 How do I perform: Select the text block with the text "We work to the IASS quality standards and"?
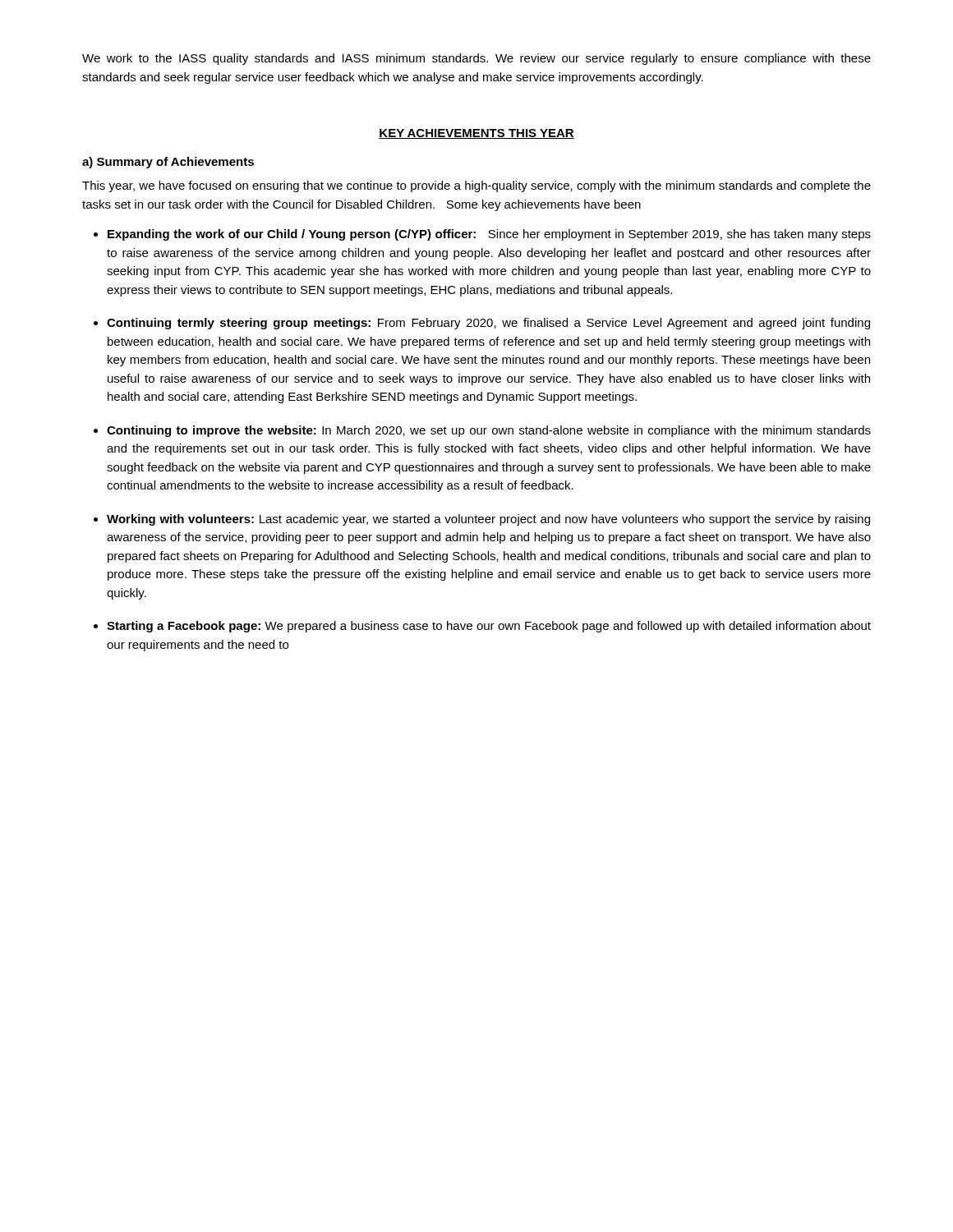pos(476,67)
